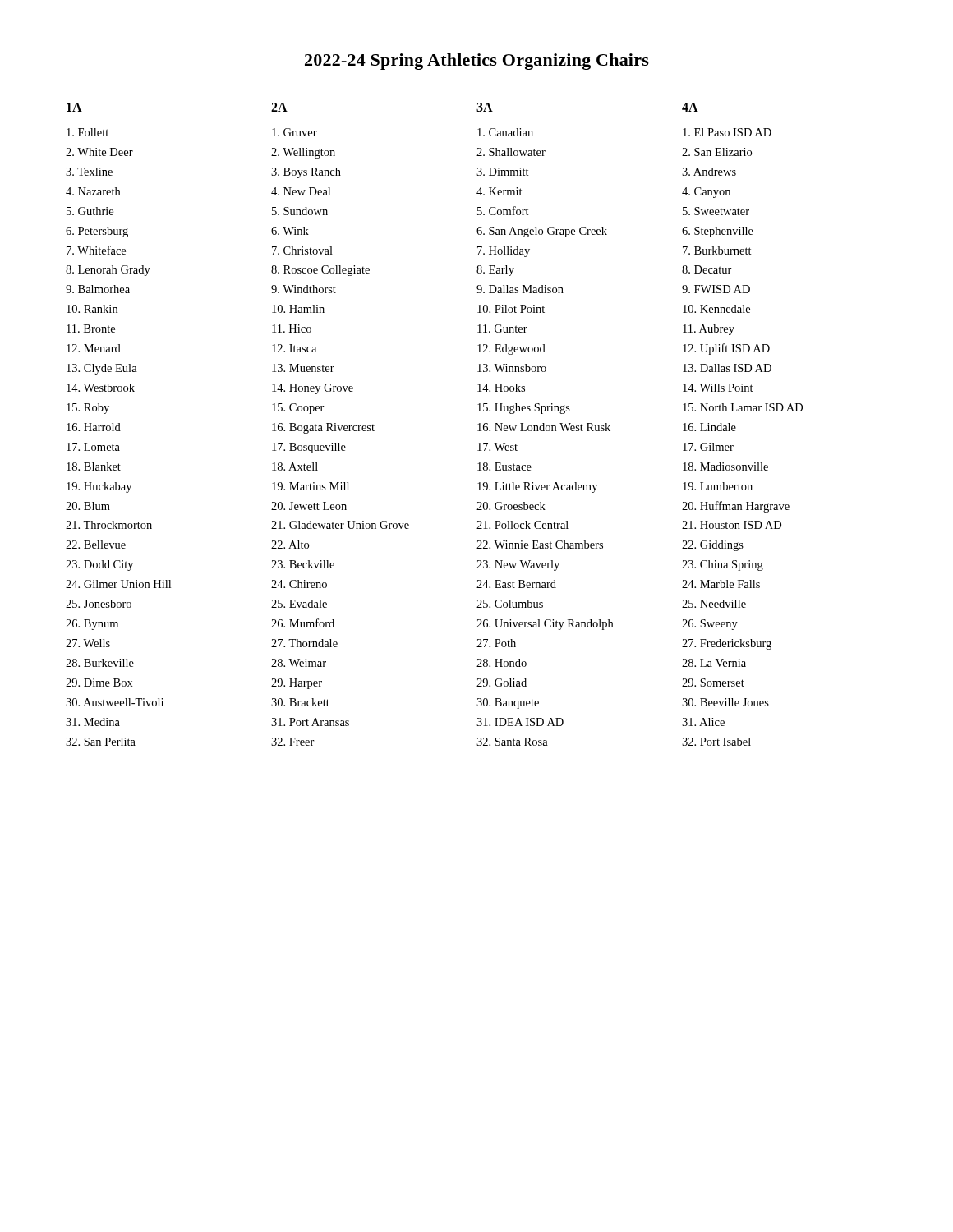Viewport: 953px width, 1232px height.
Task: Find the list item that reads "26. Bynum"
Action: tap(92, 623)
